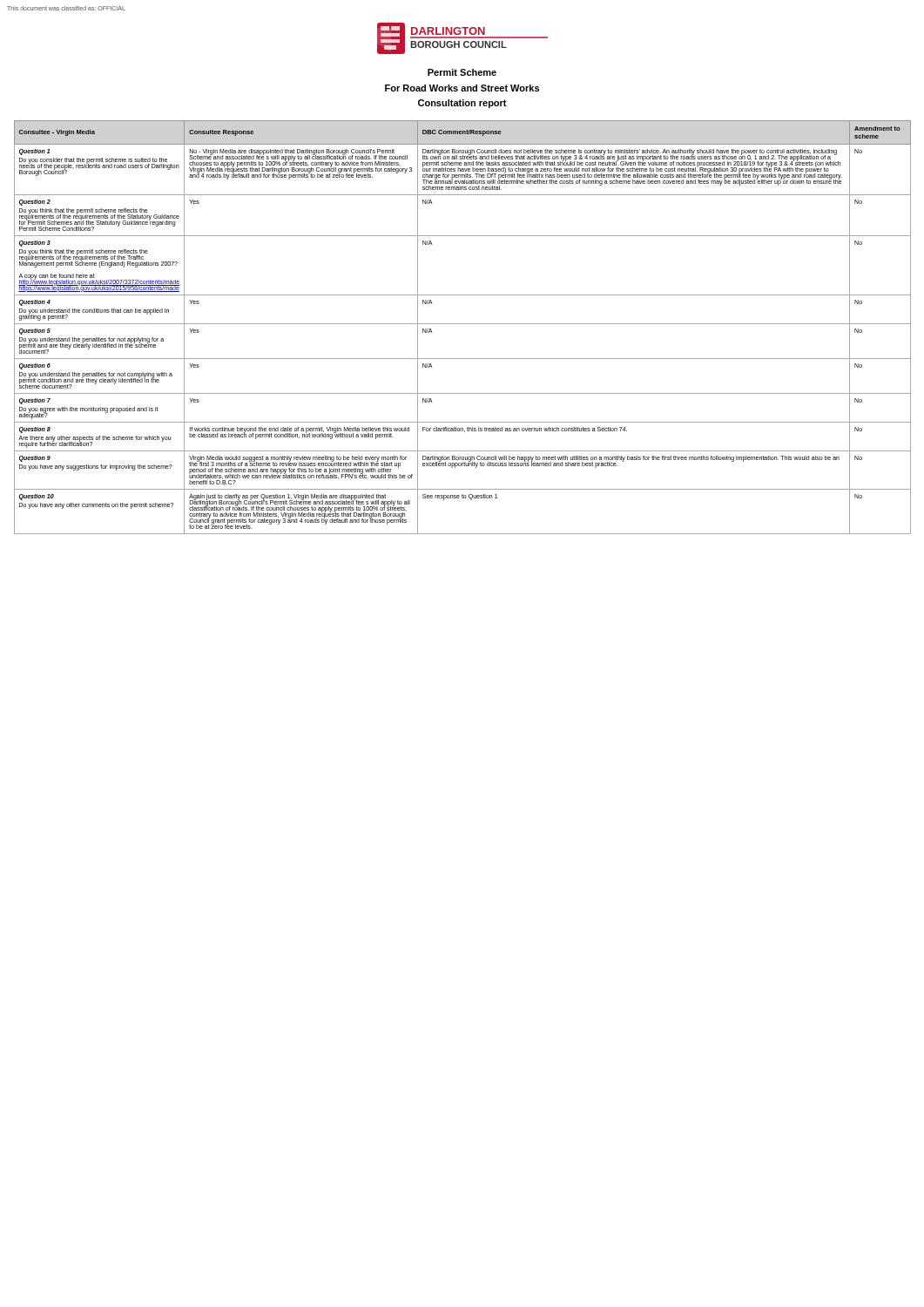This screenshot has width=924, height=1307.
Task: Select the block starting "Permit SchemeFor Road"
Action: tap(462, 88)
